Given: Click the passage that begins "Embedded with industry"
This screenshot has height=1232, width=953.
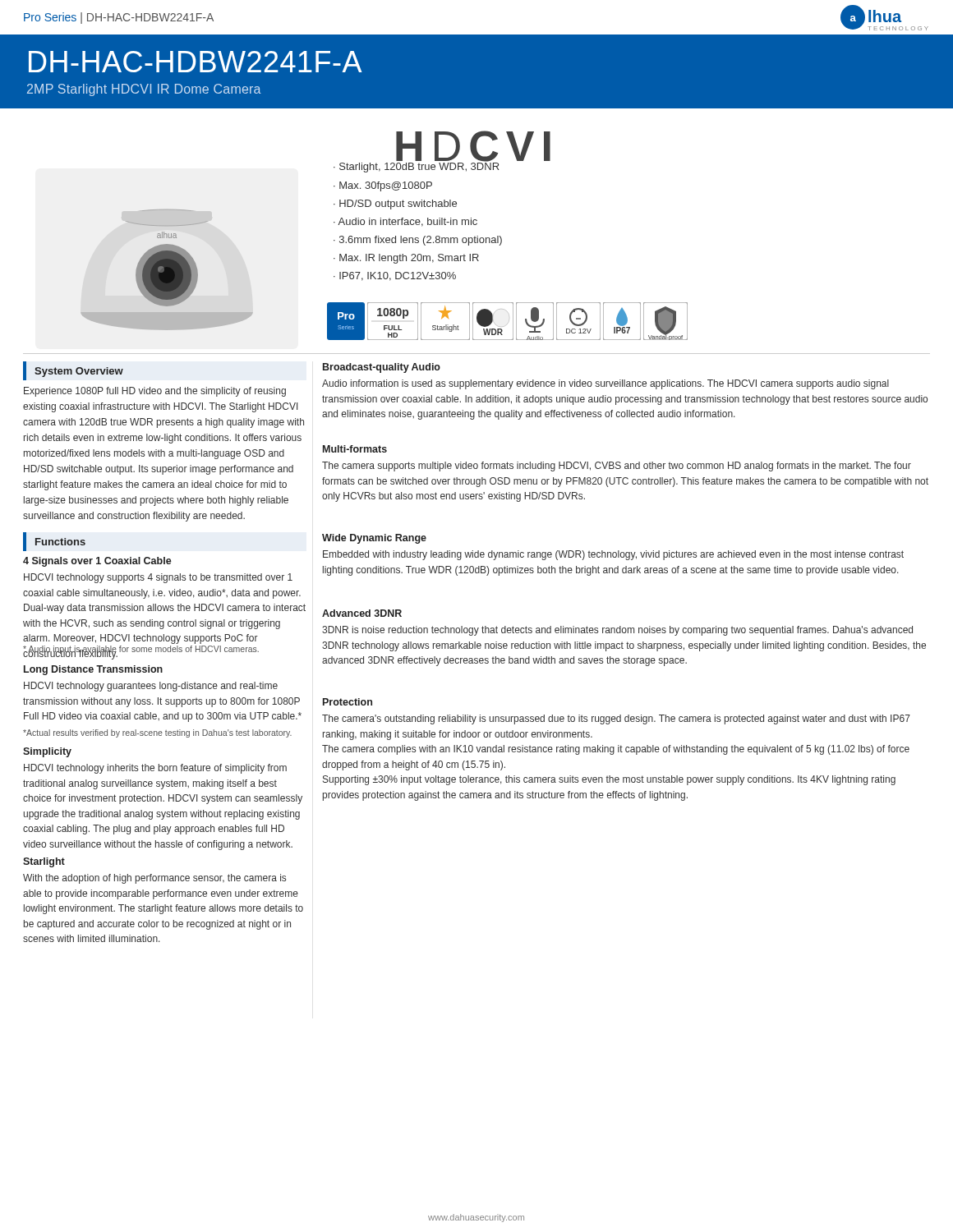Looking at the screenshot, I should pos(613,562).
